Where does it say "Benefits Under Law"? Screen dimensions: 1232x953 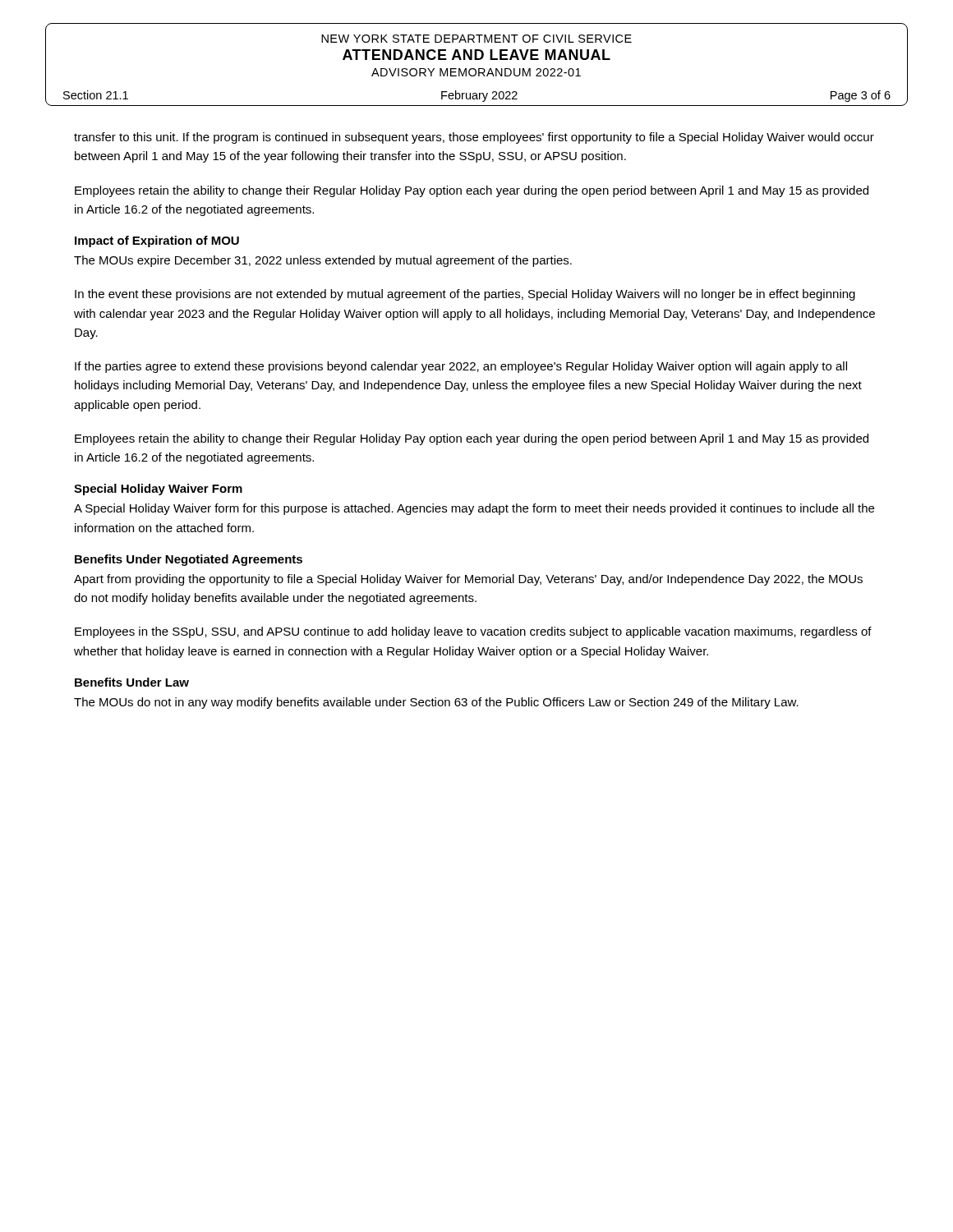[131, 682]
